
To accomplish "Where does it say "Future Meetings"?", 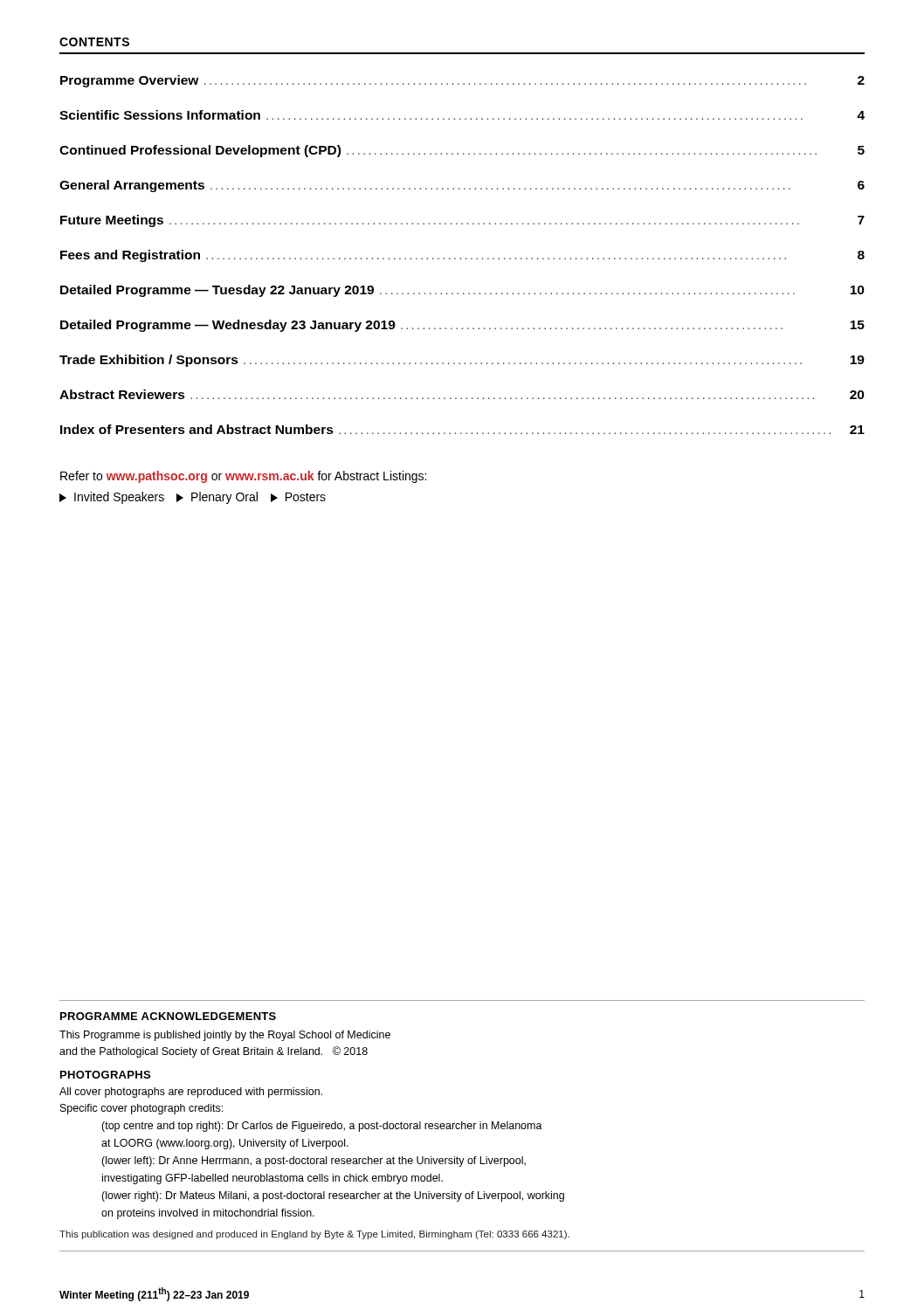I will coord(462,220).
